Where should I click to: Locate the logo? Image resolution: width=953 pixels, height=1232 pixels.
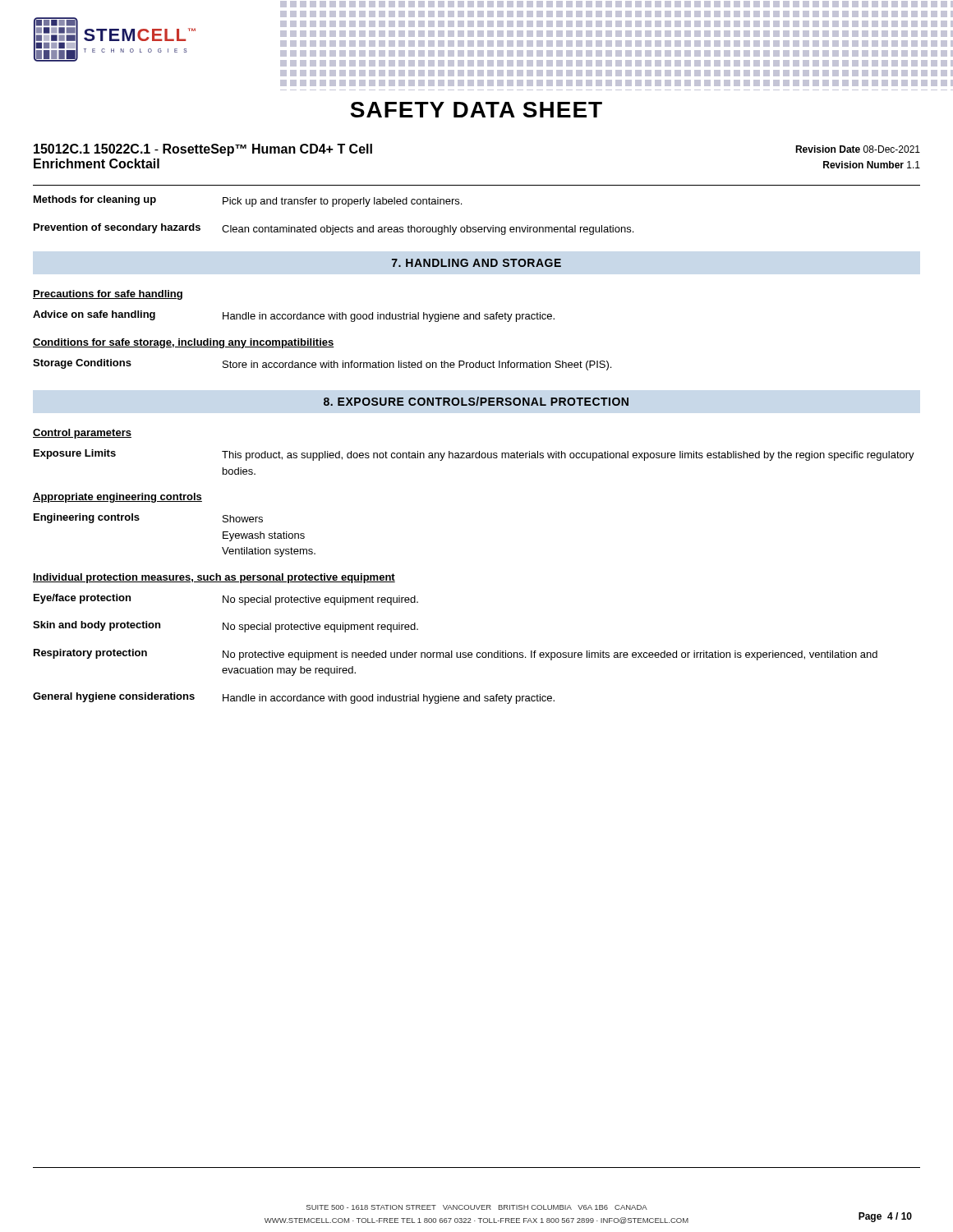tap(115, 44)
